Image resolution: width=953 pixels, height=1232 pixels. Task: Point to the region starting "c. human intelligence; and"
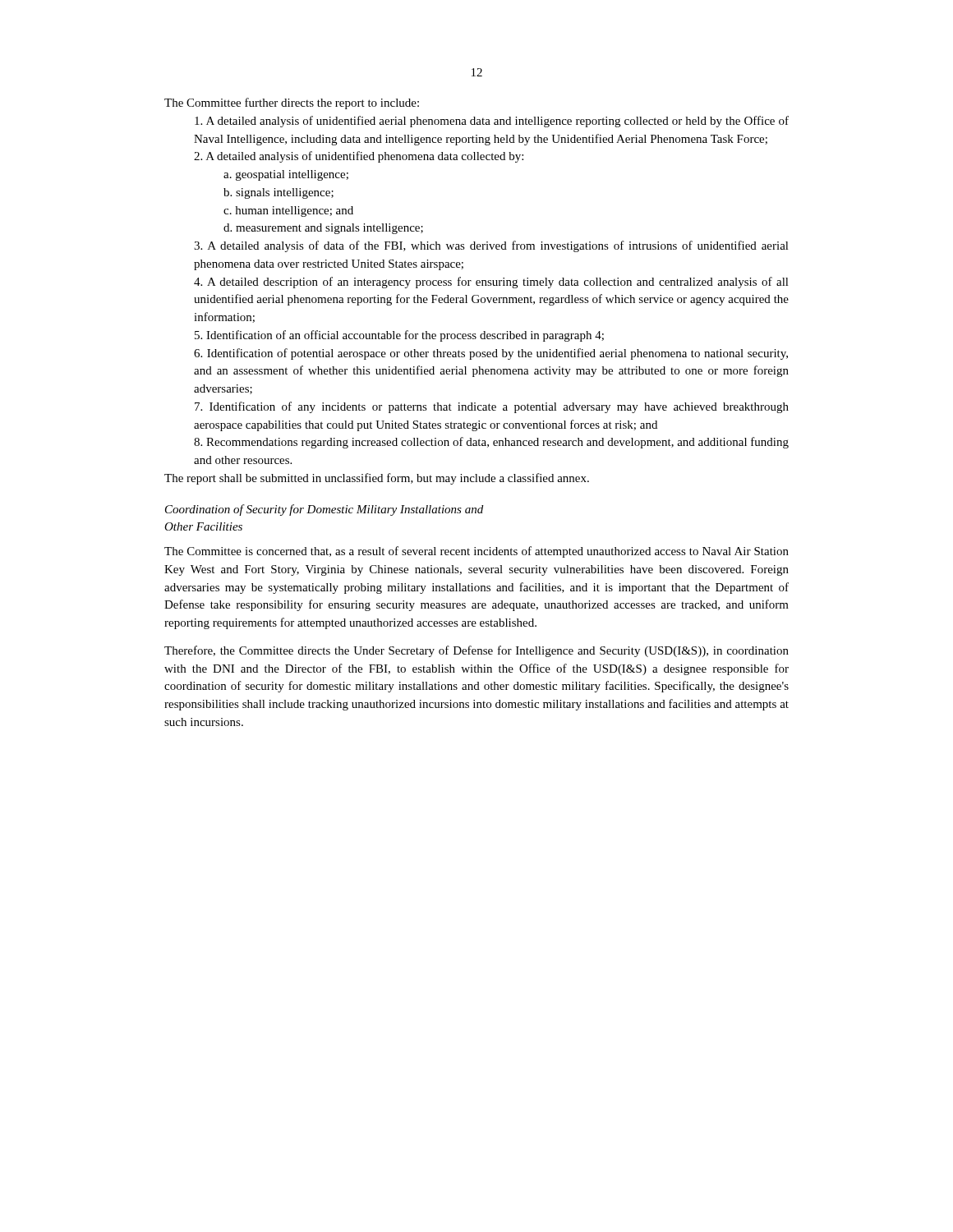coord(288,211)
